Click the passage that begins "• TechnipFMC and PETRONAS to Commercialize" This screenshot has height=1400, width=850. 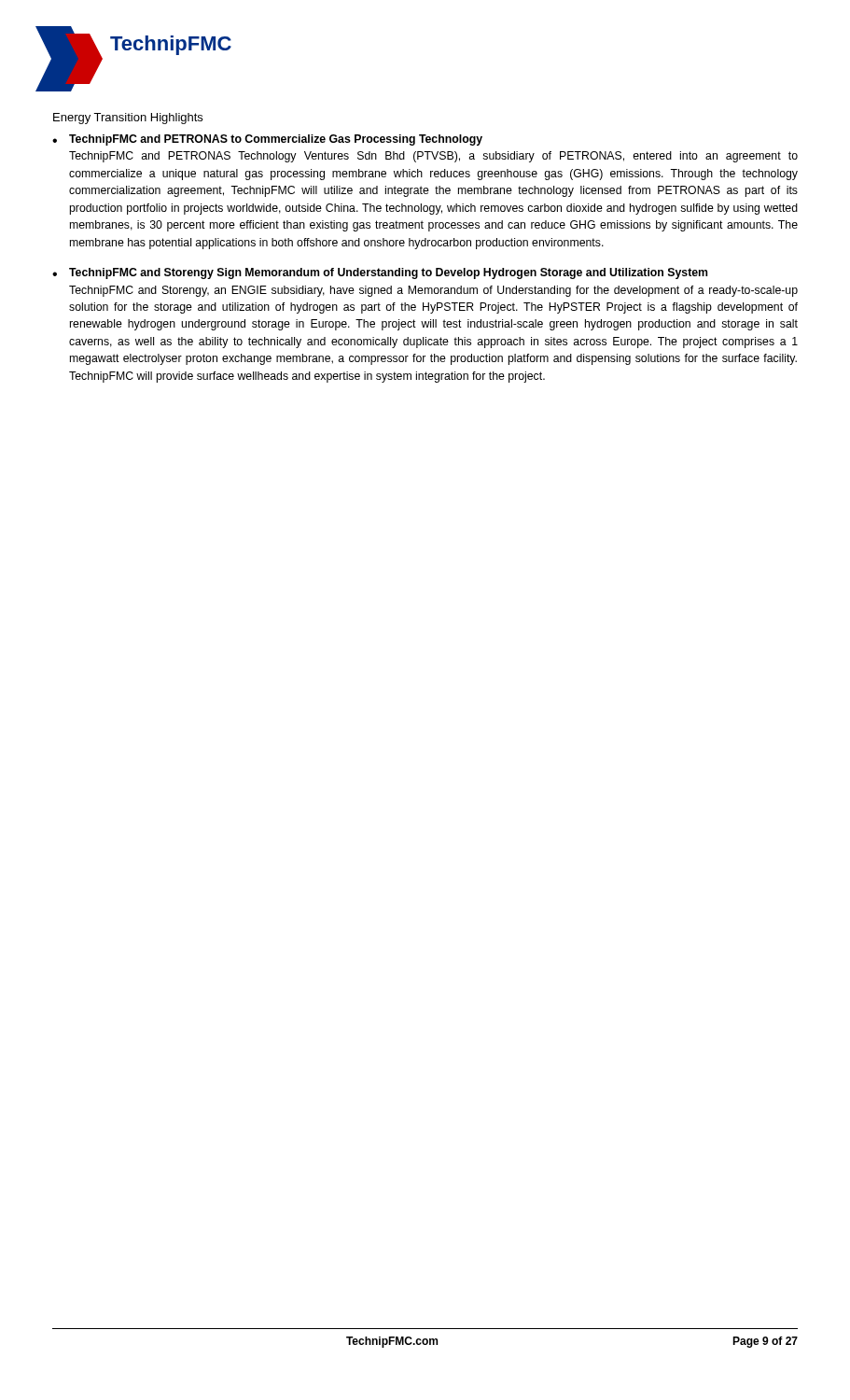tap(425, 191)
